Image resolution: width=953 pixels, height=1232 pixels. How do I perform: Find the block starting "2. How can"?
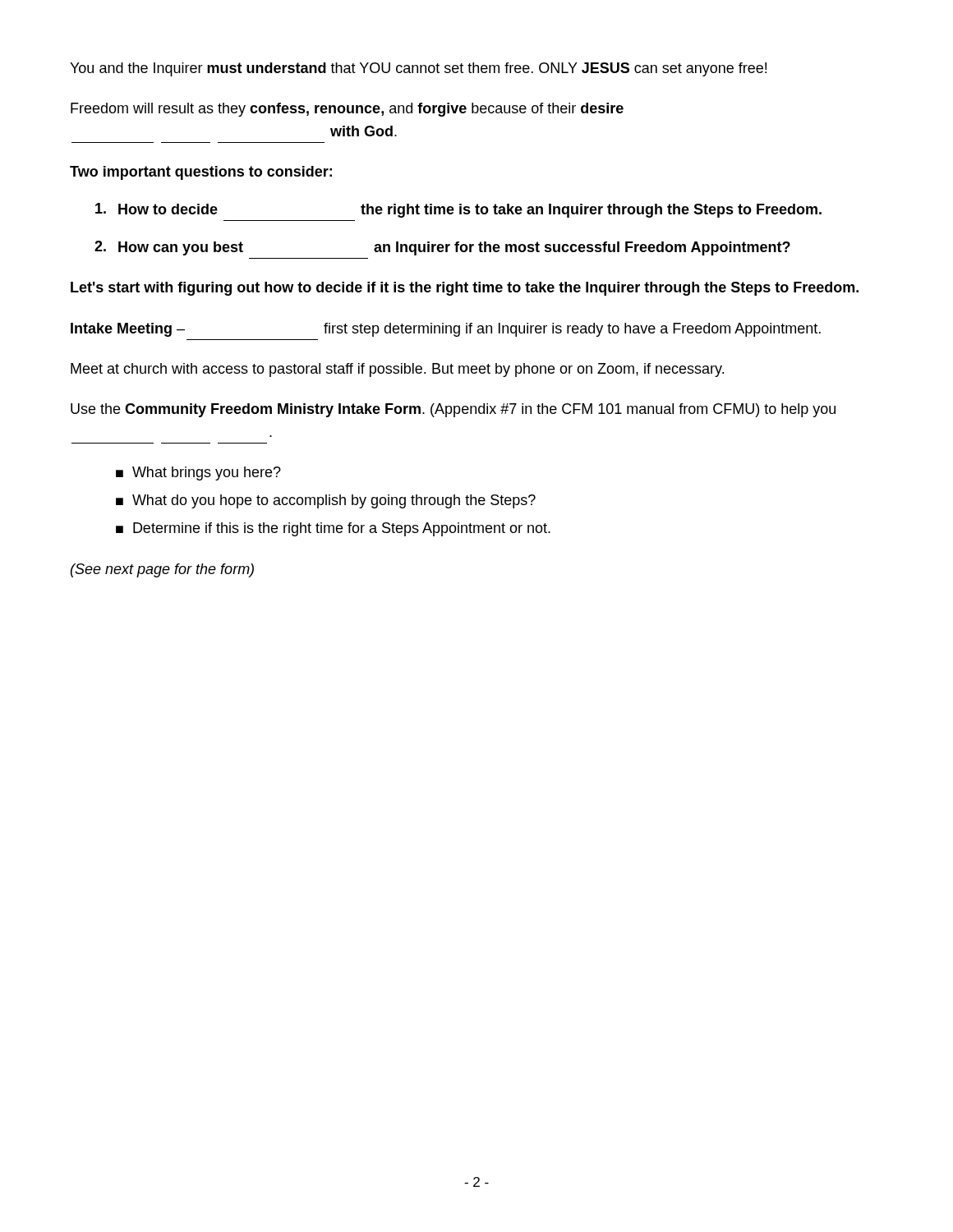click(x=489, y=247)
